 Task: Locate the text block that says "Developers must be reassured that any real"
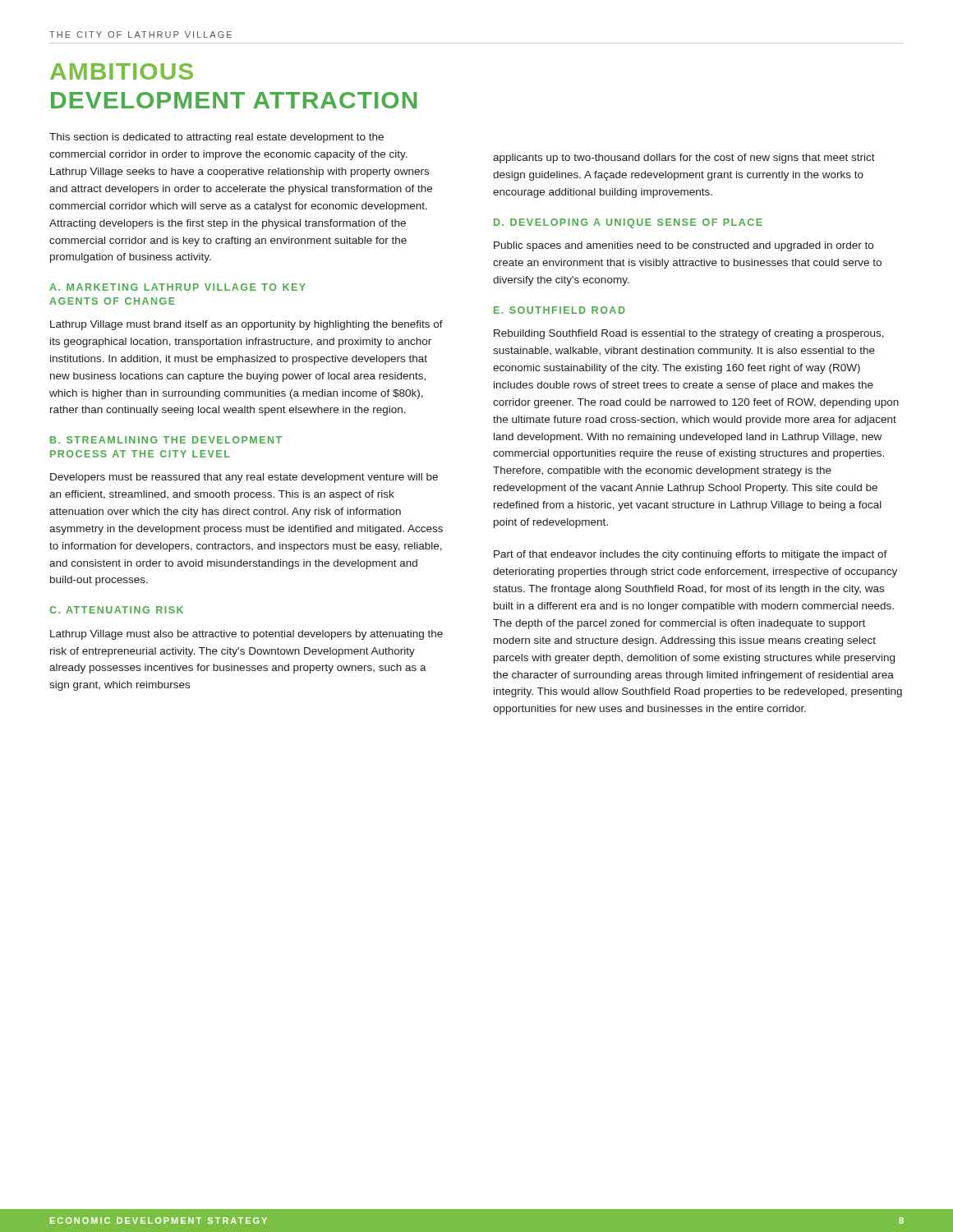click(246, 528)
